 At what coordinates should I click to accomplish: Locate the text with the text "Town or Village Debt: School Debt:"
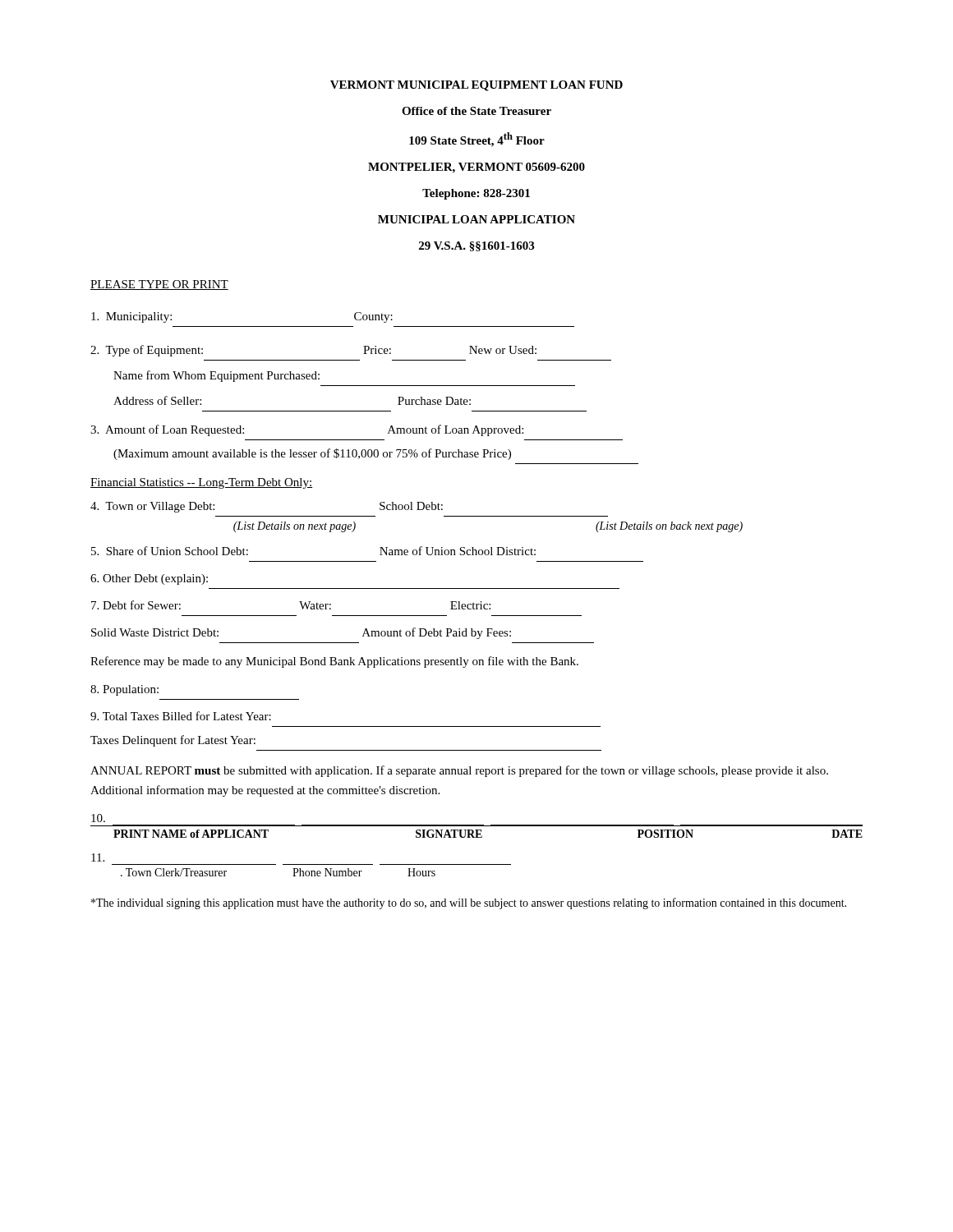[x=349, y=506]
